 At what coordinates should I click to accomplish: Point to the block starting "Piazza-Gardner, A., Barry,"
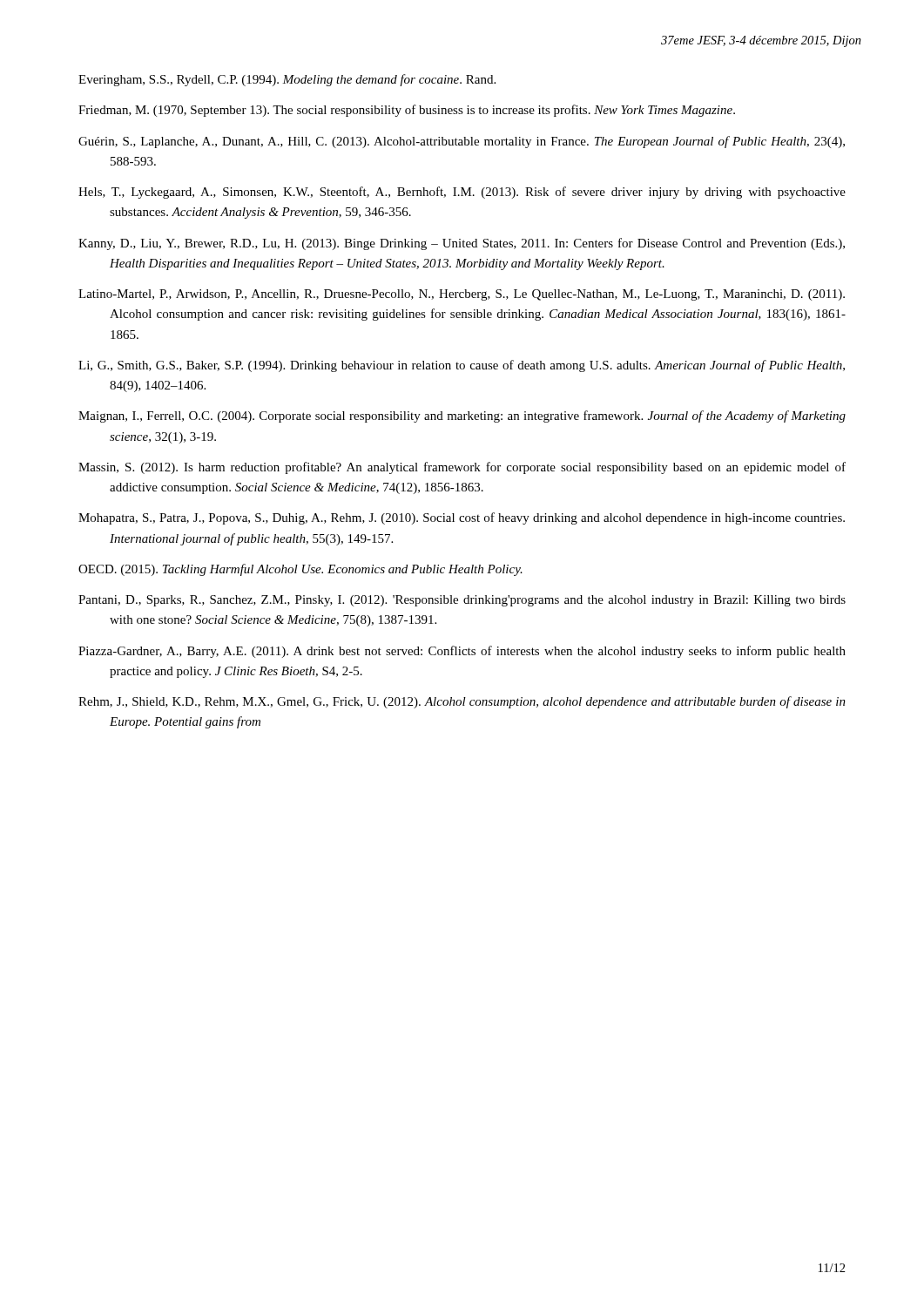click(x=462, y=661)
